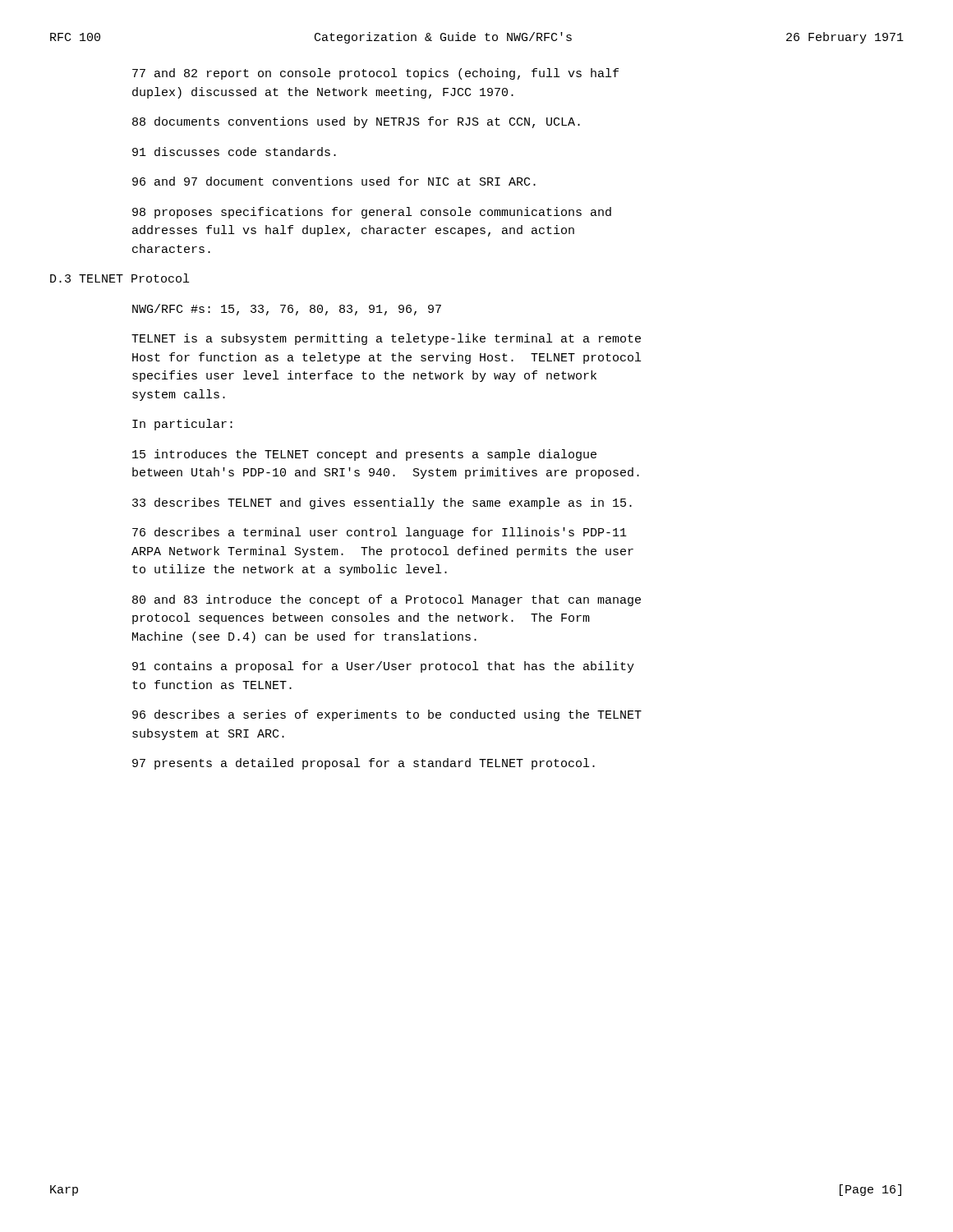Find the list item that reads "97 presents a"

364,764
